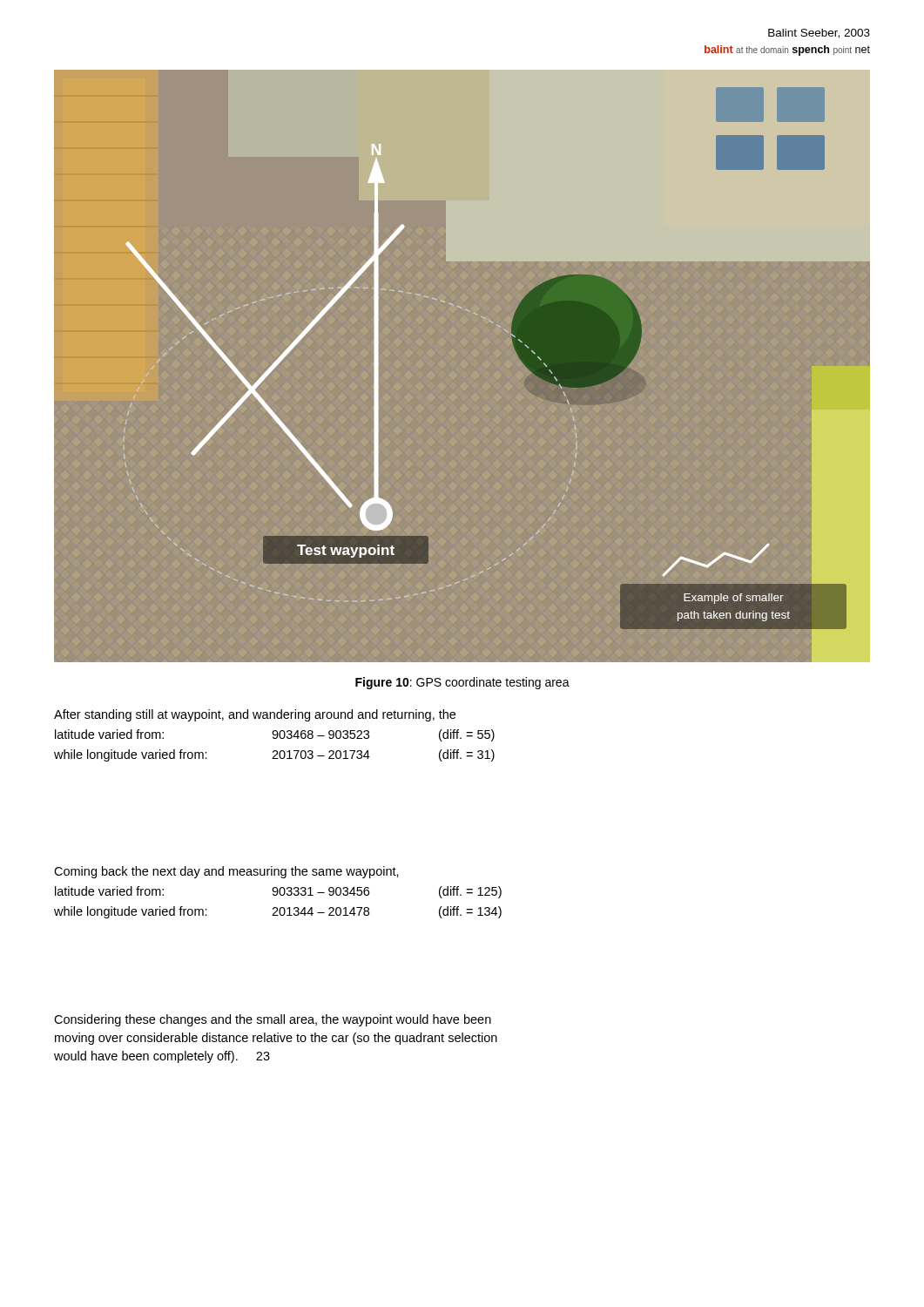Screen dimensions: 1307x924
Task: Navigate to the text block starting "Coming back the next day and measuring the"
Action: click(x=298, y=894)
